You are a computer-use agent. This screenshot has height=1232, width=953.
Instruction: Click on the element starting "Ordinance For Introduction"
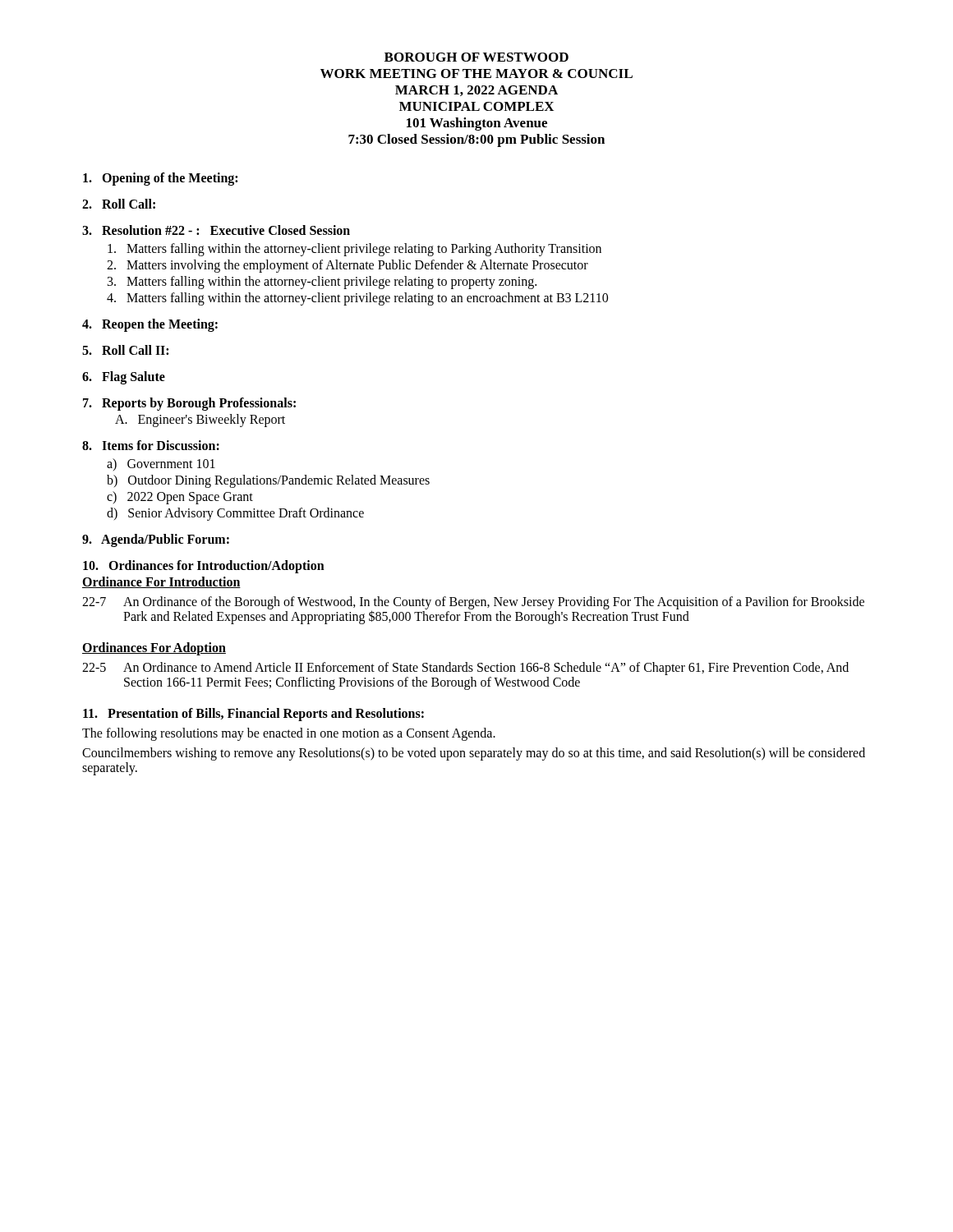[x=161, y=582]
